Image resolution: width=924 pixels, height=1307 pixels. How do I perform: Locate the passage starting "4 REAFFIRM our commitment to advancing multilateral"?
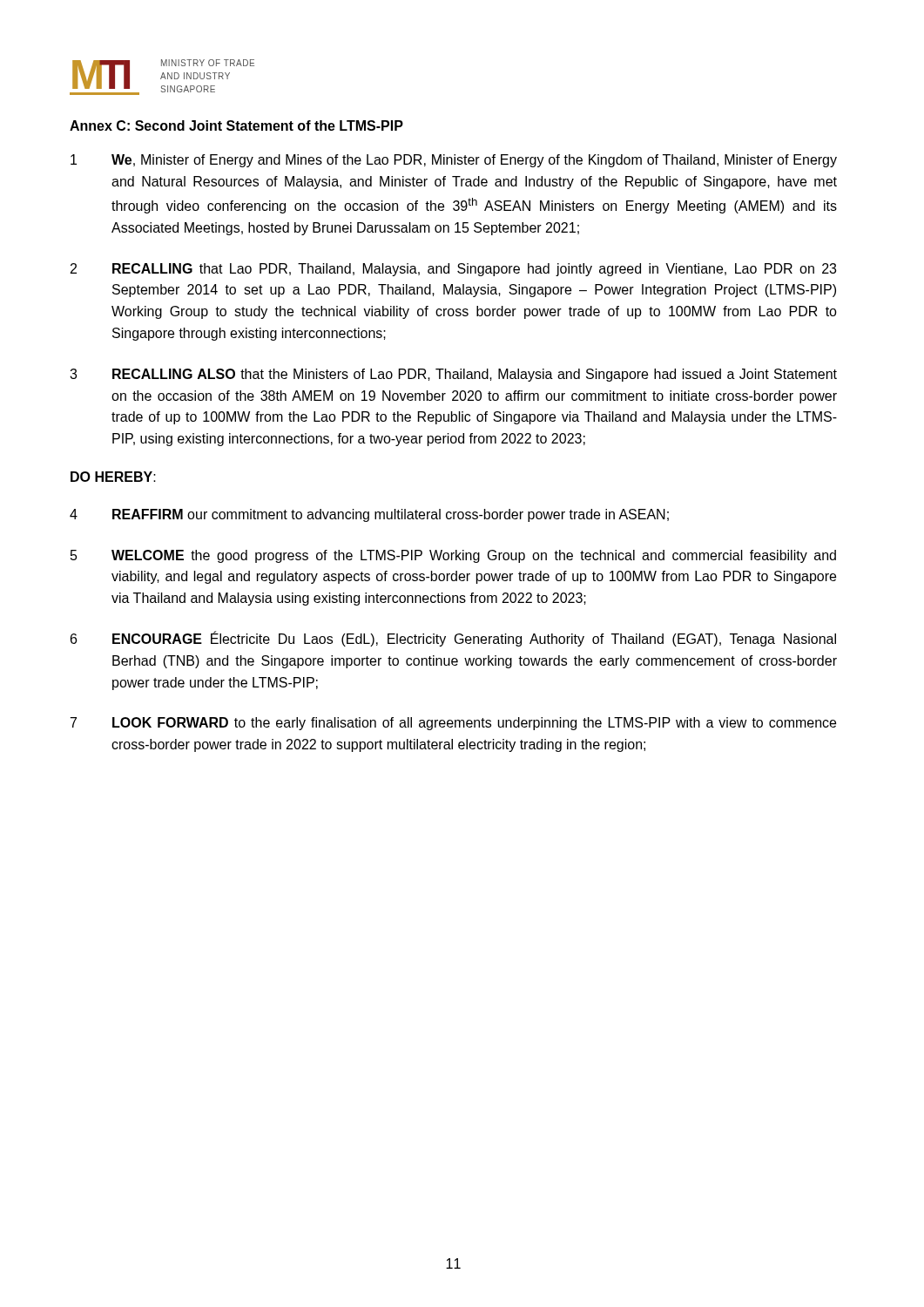453,515
